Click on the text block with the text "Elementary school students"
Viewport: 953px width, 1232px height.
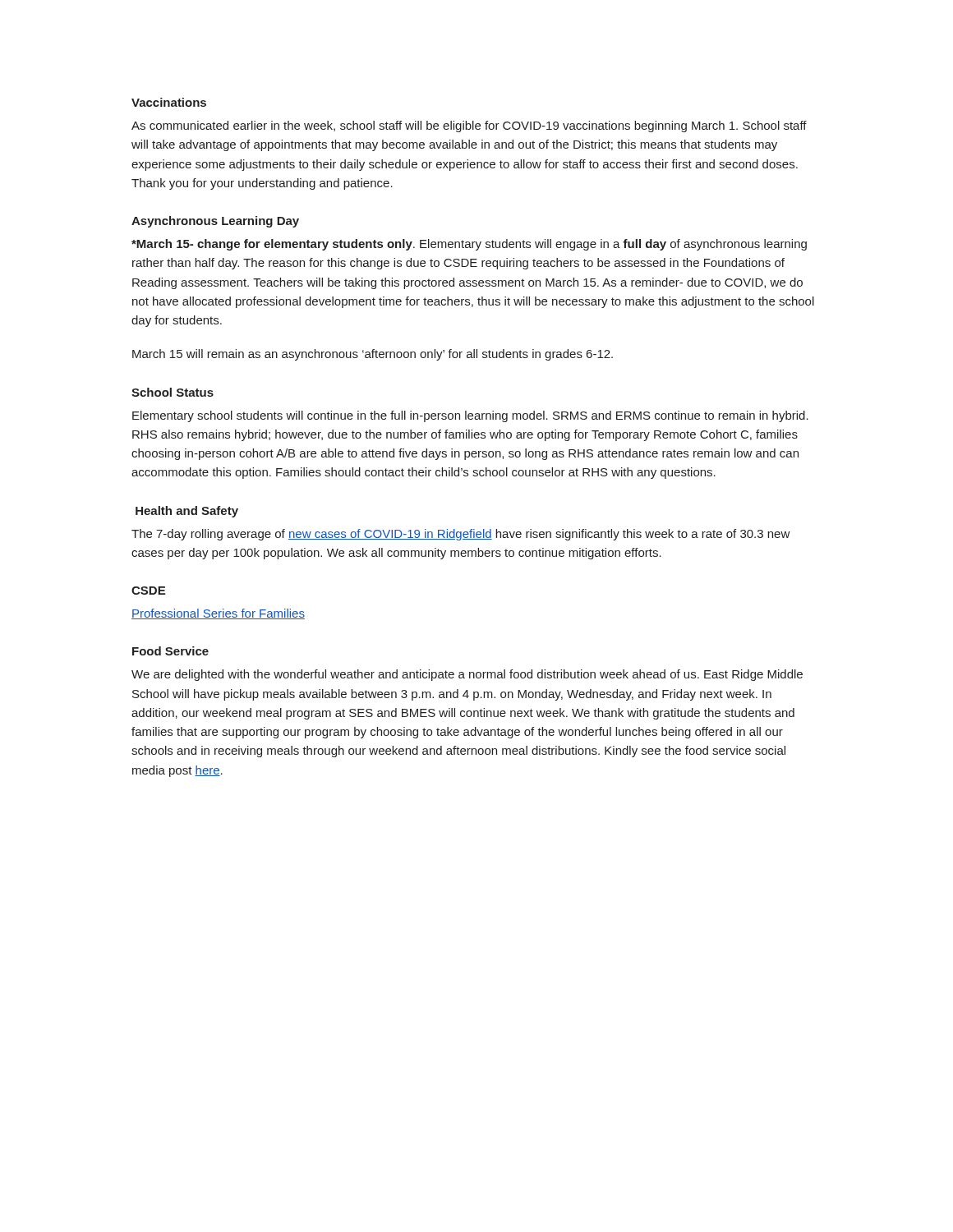(x=470, y=443)
